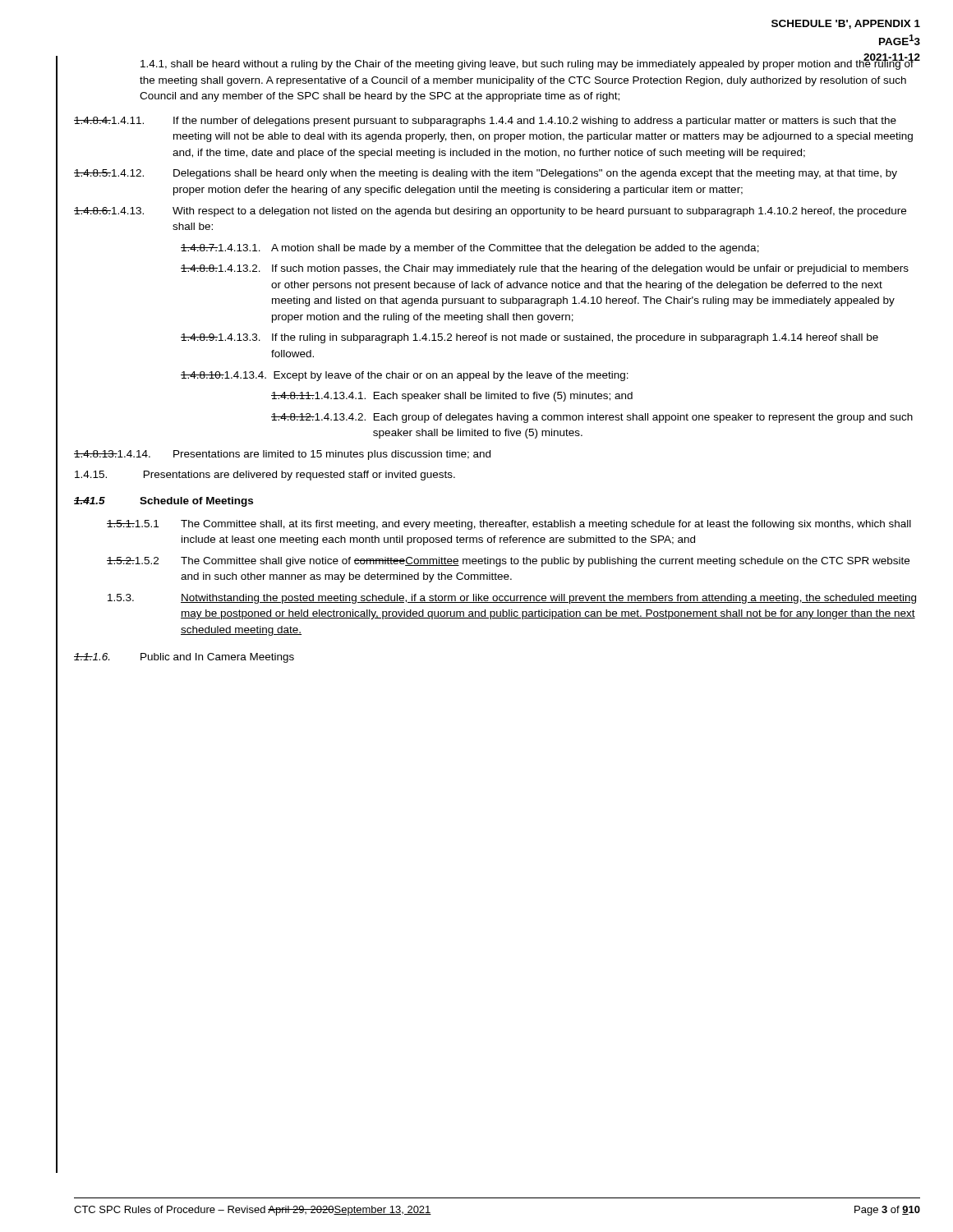Locate the block of text that opens with "4.15. Presentations are delivered"
The image size is (953, 1232).
click(x=265, y=475)
